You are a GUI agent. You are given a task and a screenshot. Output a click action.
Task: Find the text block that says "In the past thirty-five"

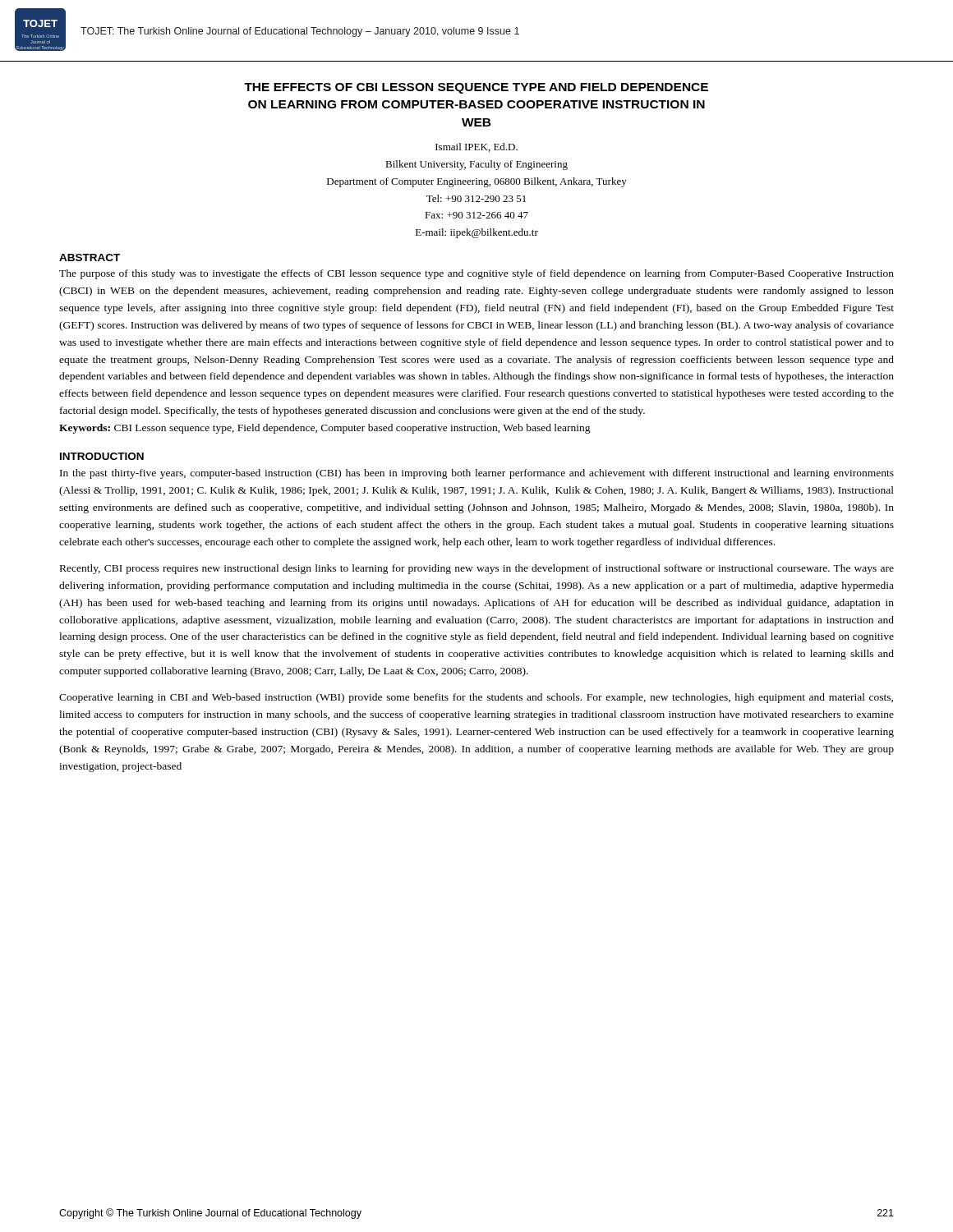pos(476,507)
